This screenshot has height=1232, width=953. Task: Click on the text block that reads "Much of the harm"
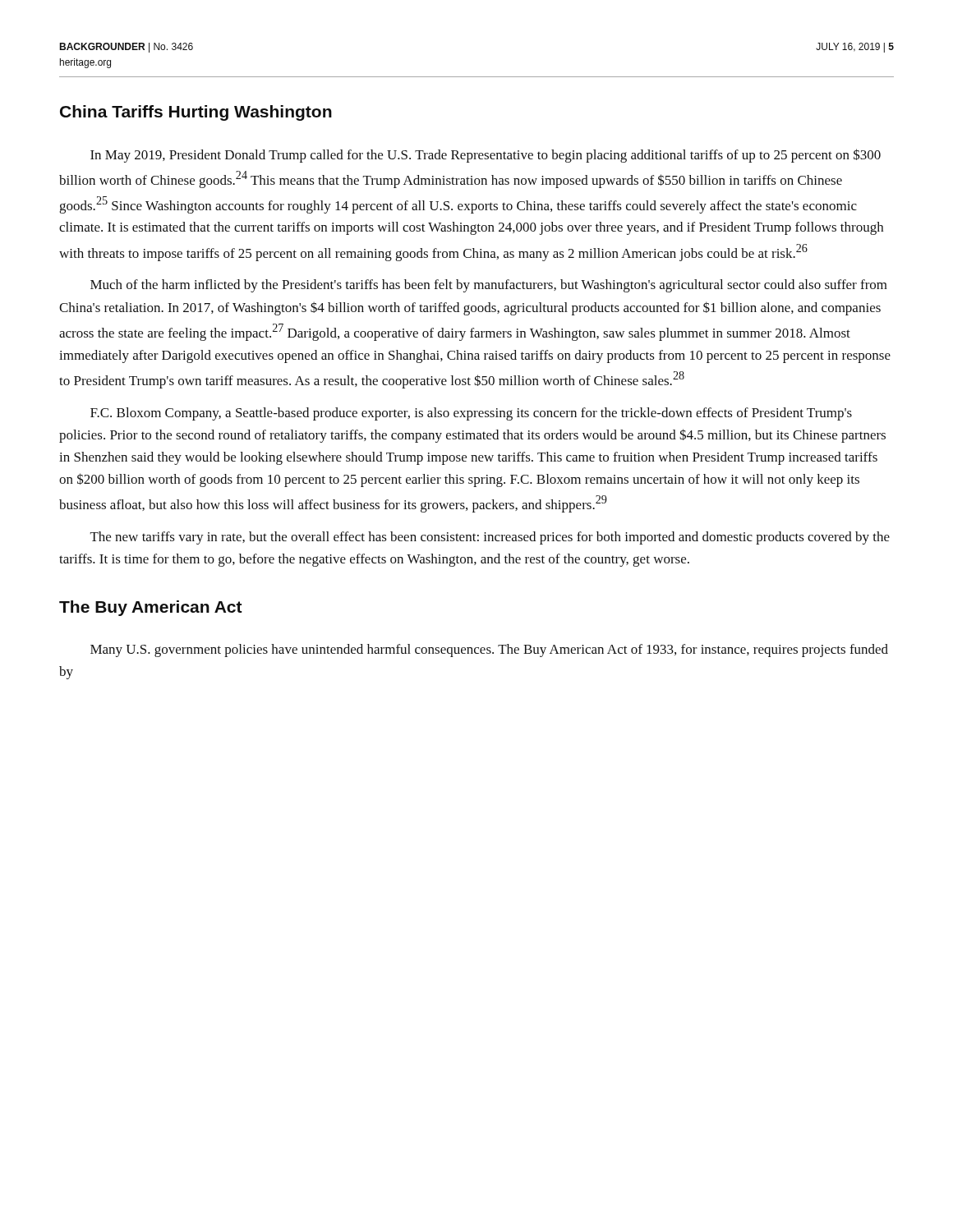(x=475, y=333)
